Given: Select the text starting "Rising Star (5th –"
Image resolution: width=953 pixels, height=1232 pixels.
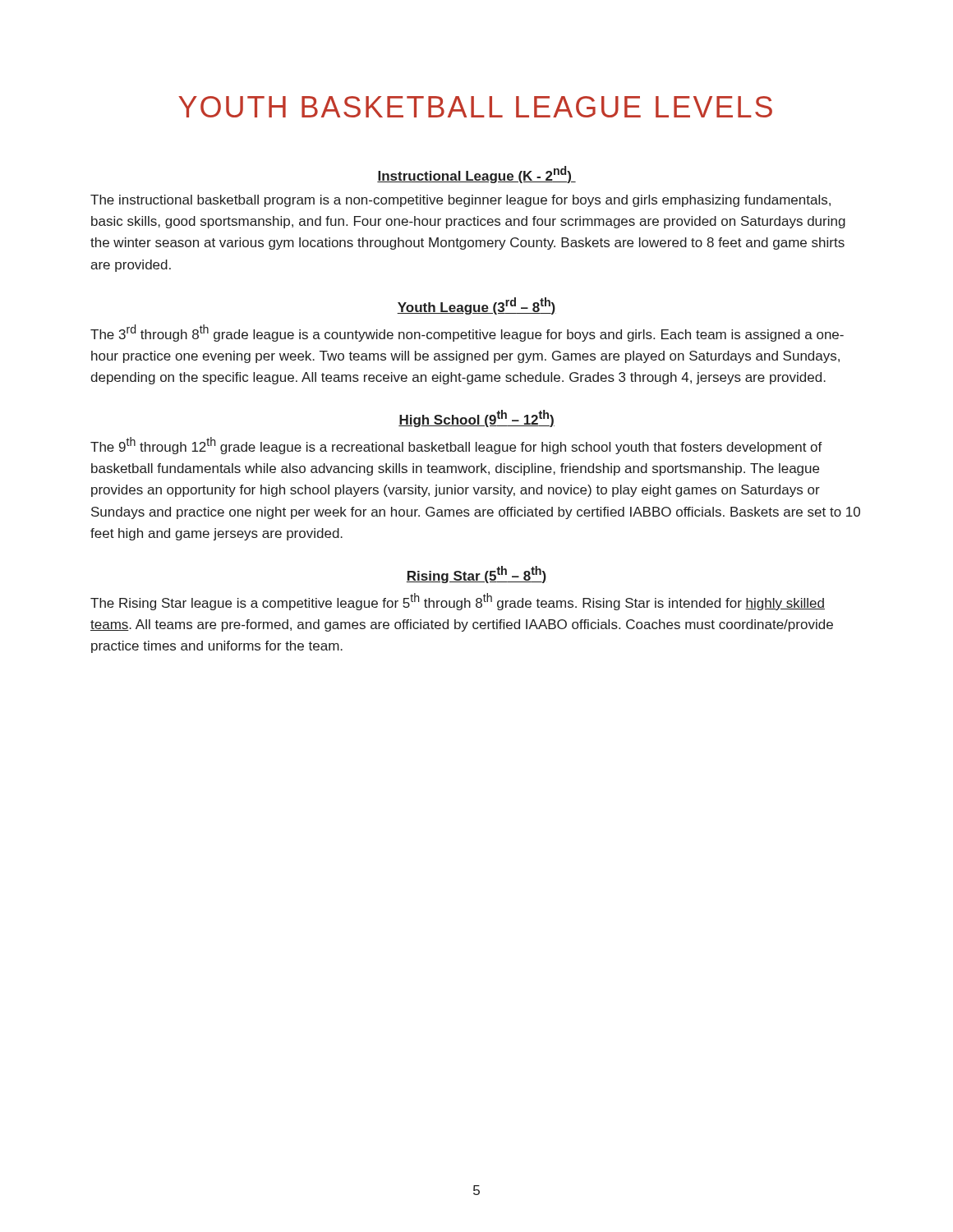Looking at the screenshot, I should click(476, 574).
